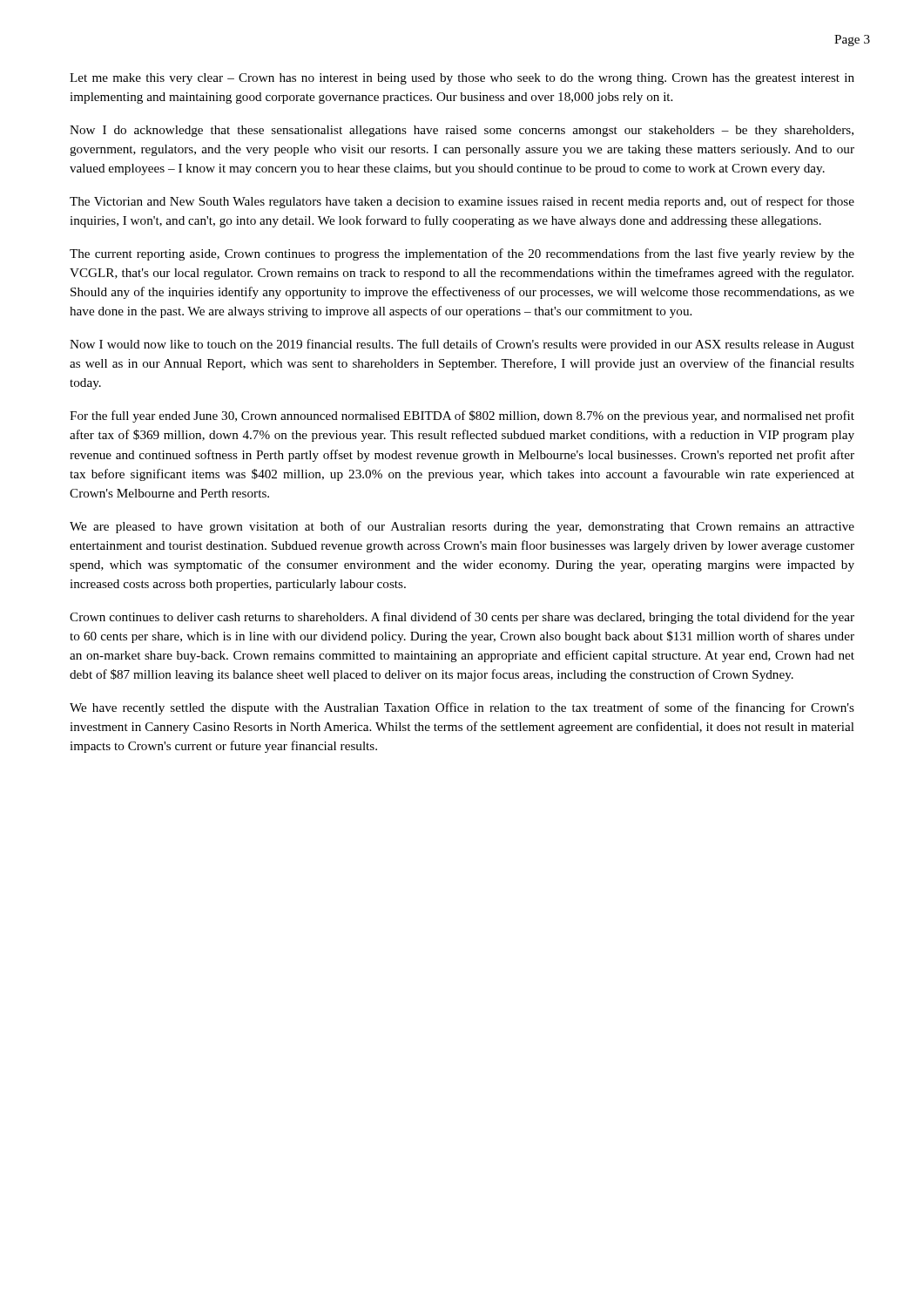Point to the block beginning "The Victorian and New South"
The width and height of the screenshot is (924, 1307).
(462, 211)
